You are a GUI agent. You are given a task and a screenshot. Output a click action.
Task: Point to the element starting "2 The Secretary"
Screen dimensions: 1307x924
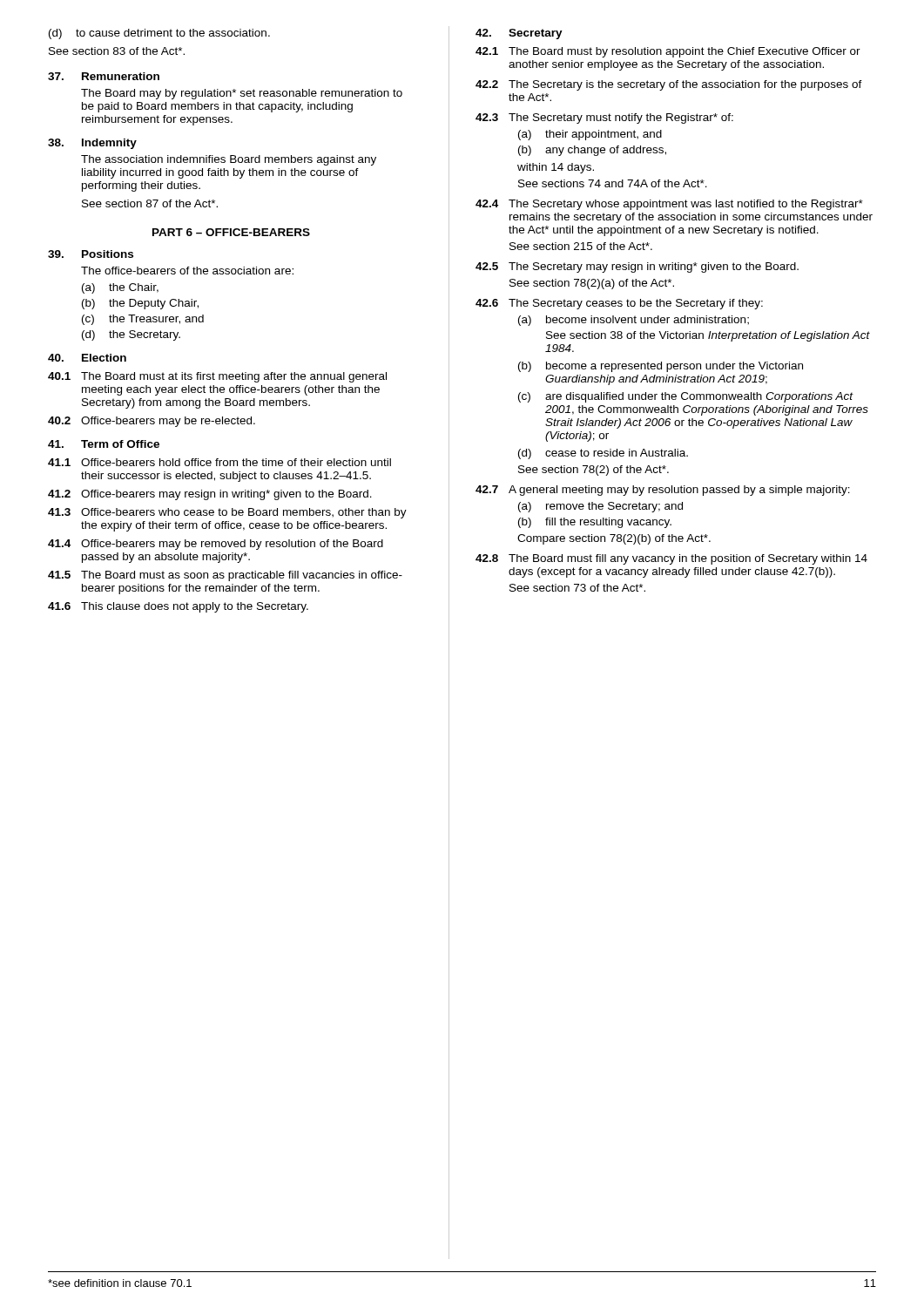676,91
